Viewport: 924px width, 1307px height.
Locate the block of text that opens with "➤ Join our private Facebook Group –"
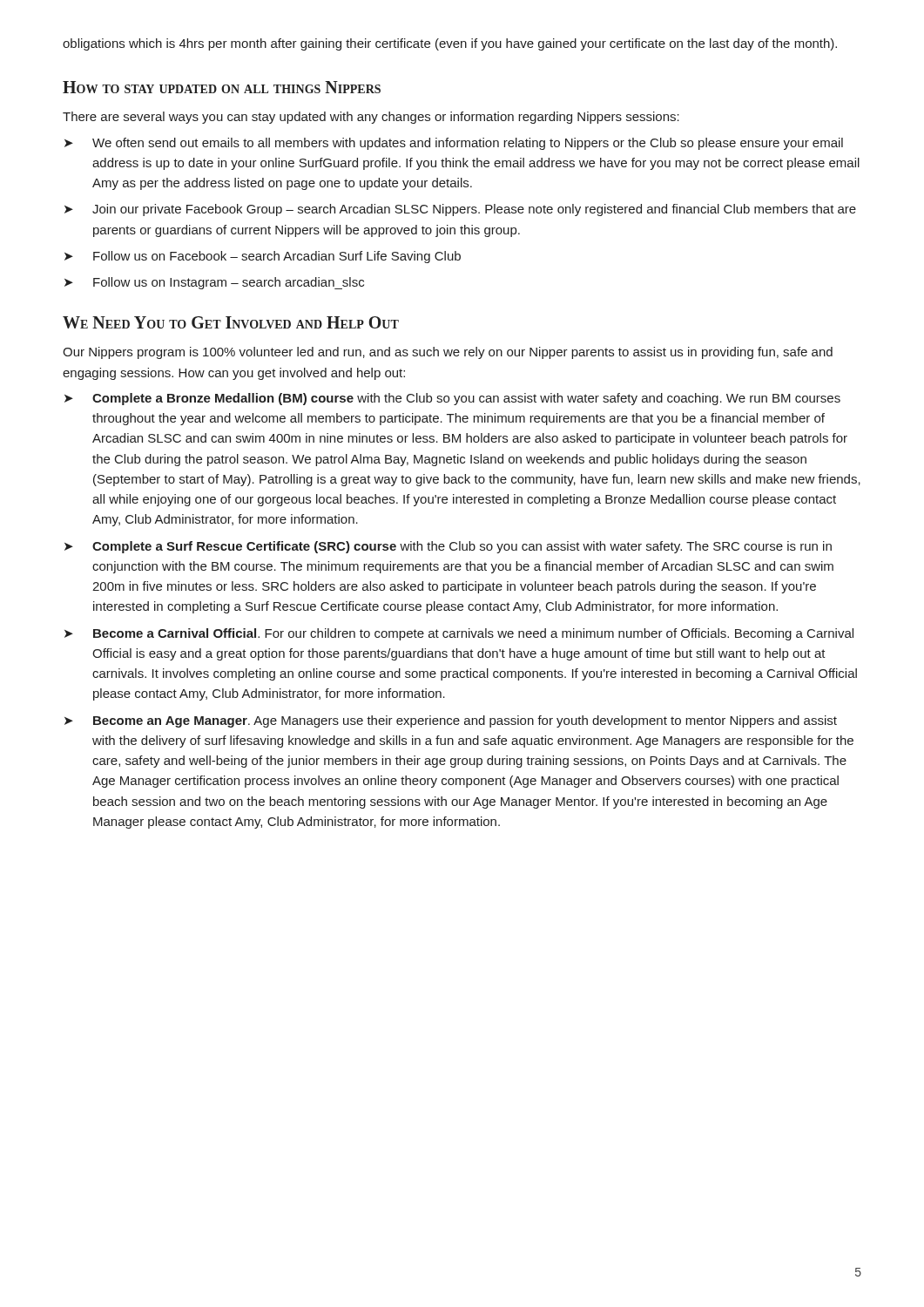pyautogui.click(x=462, y=219)
